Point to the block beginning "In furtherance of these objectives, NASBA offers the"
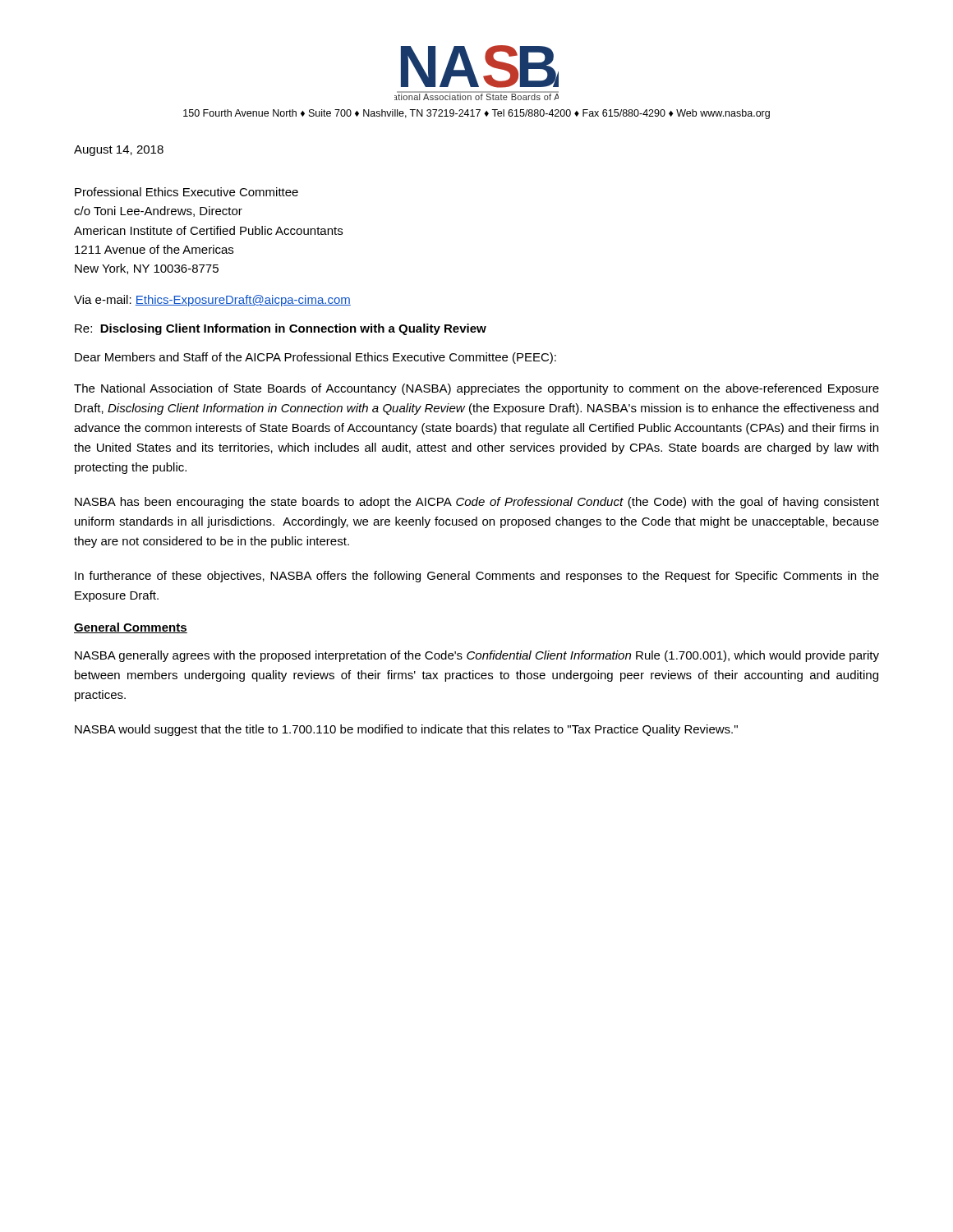Viewport: 953px width, 1232px height. (476, 585)
